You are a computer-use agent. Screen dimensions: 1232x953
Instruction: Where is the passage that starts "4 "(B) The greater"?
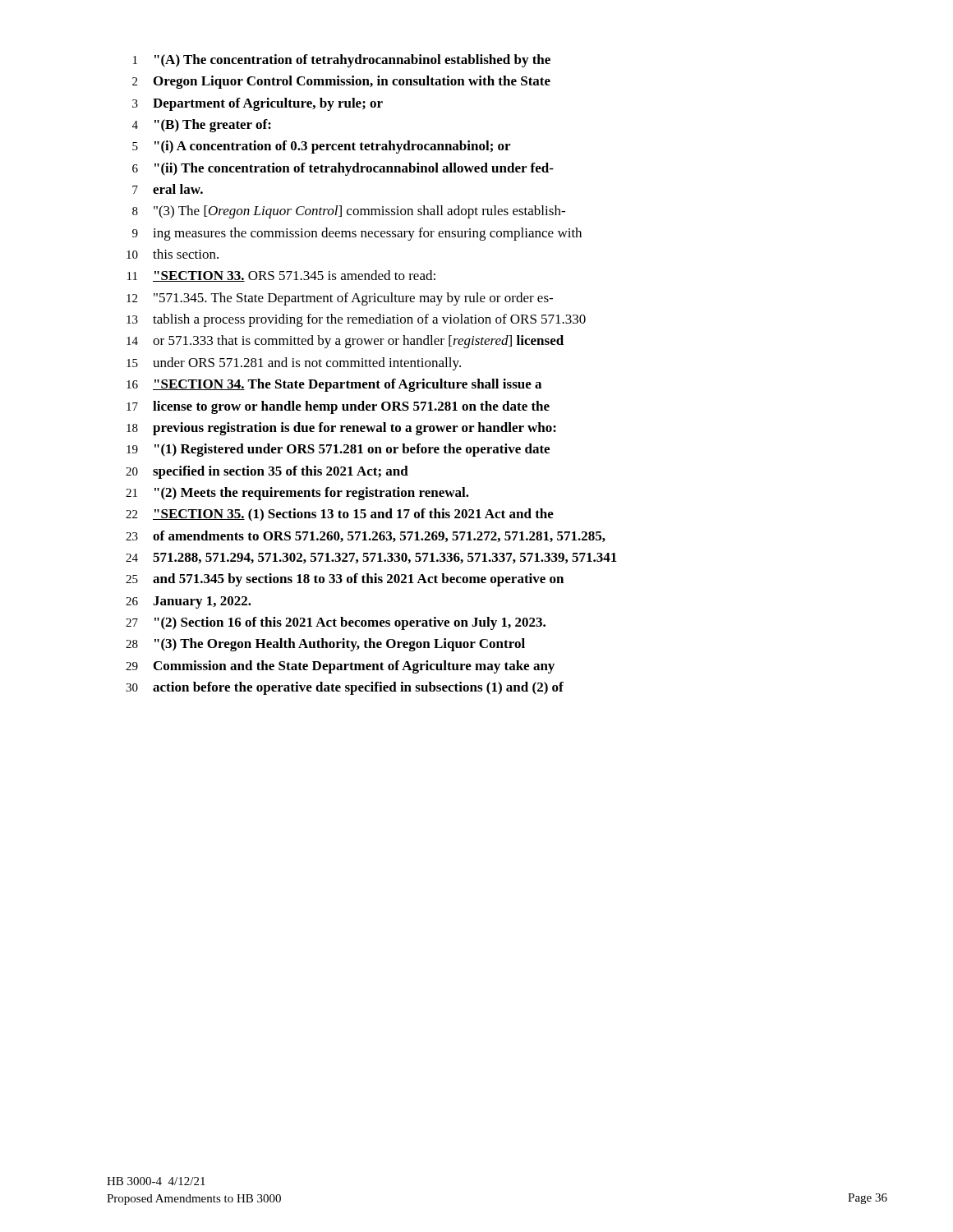[x=202, y=126]
